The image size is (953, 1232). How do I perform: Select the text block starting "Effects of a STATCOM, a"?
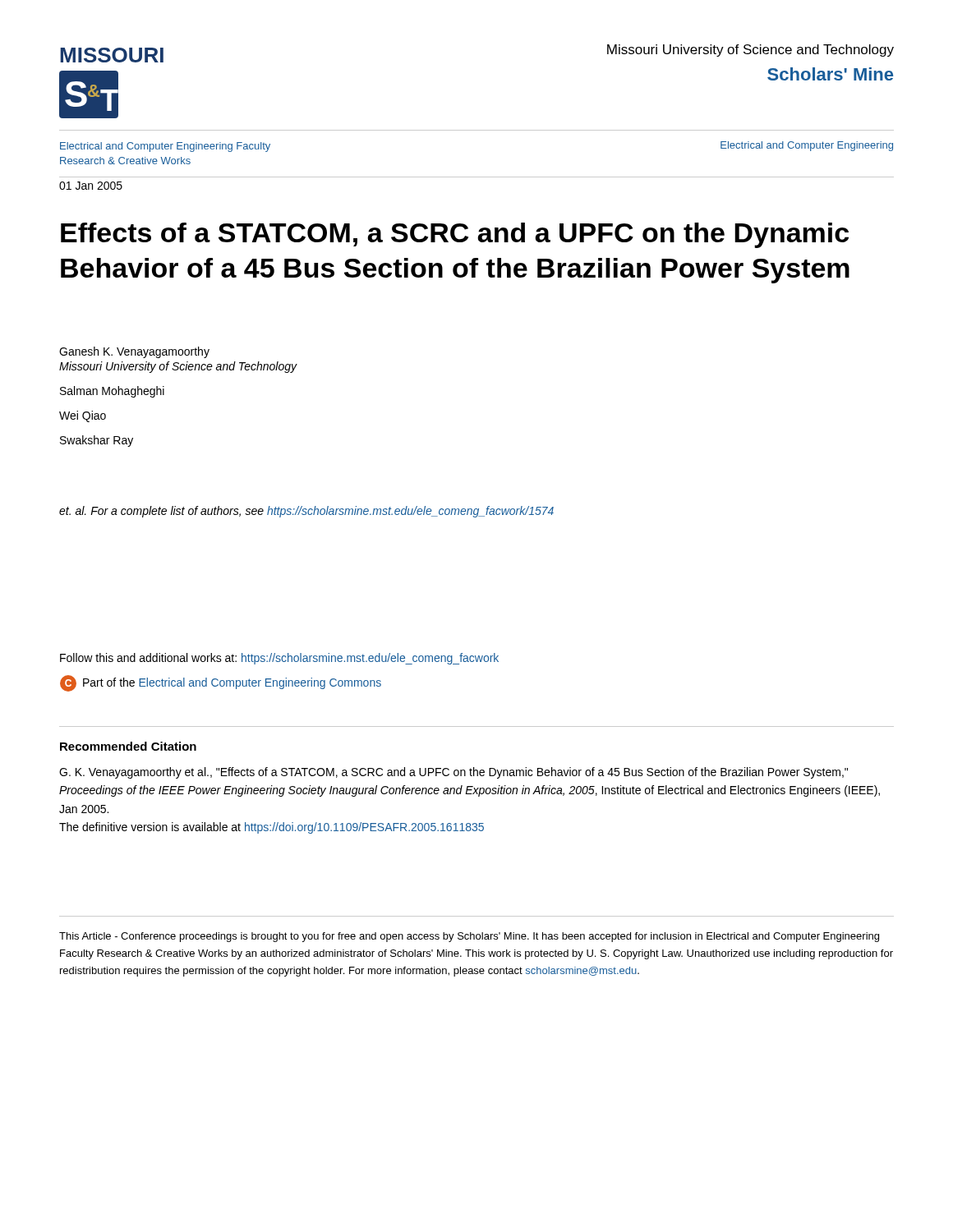coord(476,250)
